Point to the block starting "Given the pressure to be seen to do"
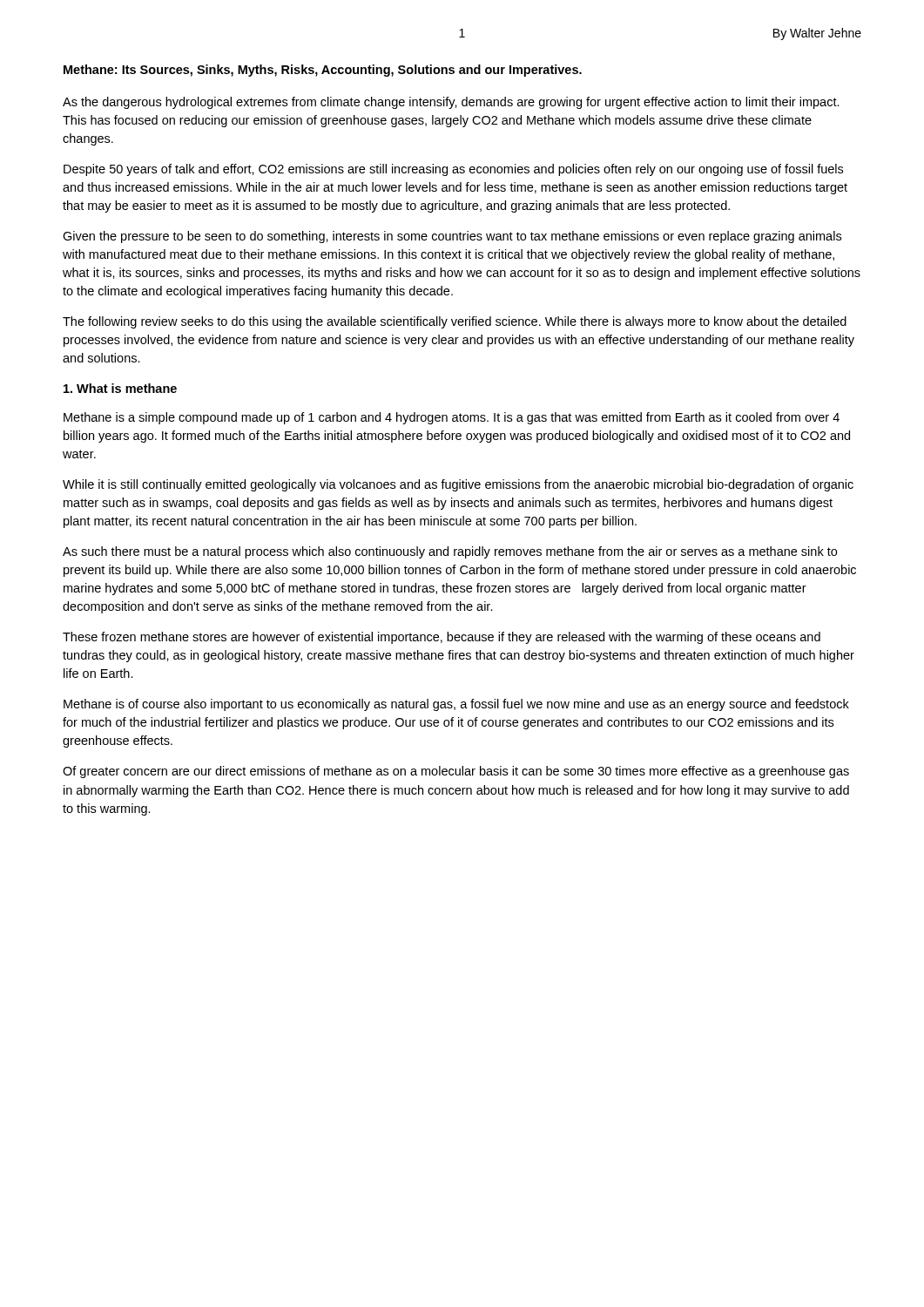The width and height of the screenshot is (924, 1307). tap(462, 264)
